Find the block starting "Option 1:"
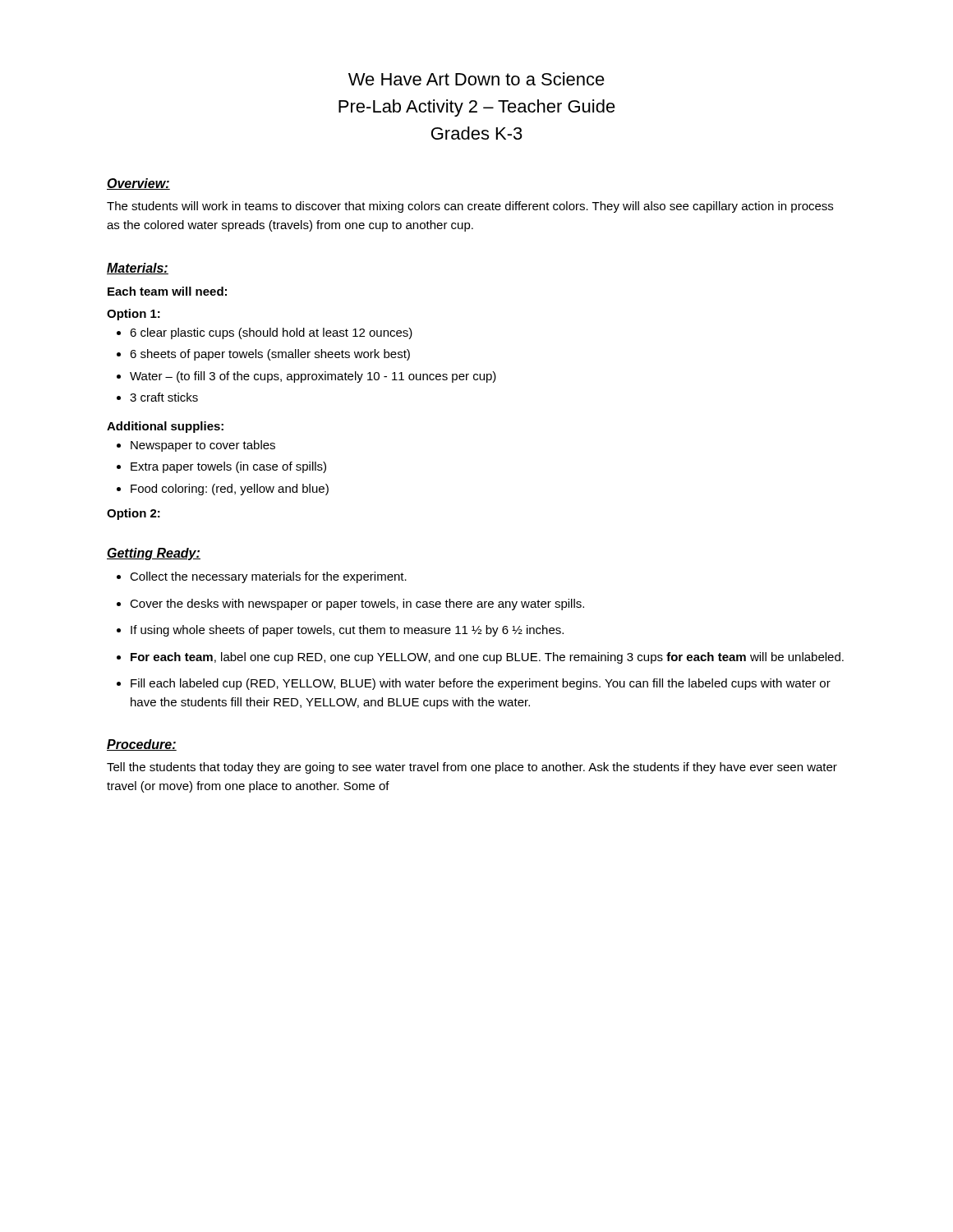This screenshot has width=953, height=1232. pos(134,313)
